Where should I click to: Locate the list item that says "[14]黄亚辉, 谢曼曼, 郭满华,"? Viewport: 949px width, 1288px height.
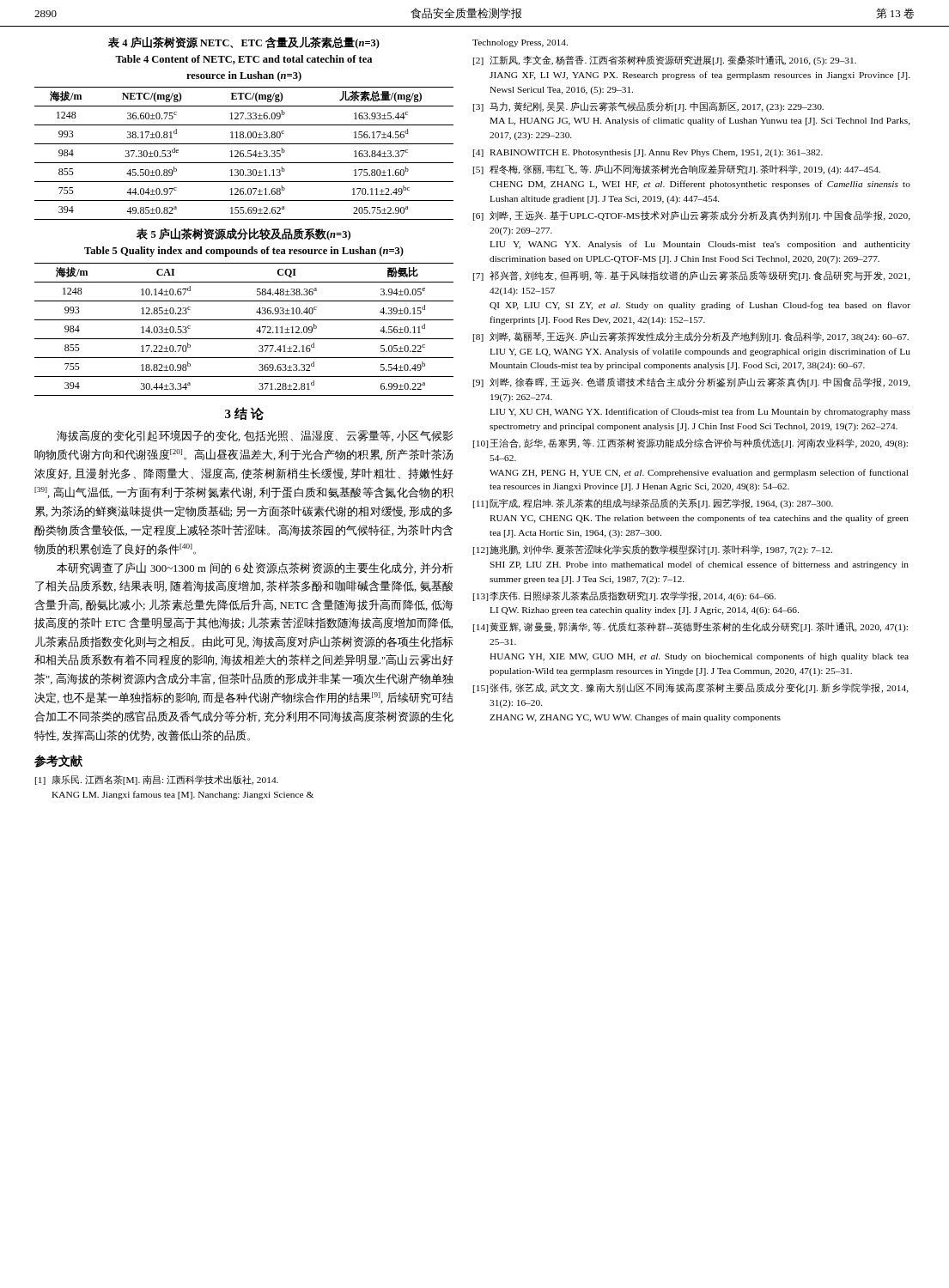690,649
